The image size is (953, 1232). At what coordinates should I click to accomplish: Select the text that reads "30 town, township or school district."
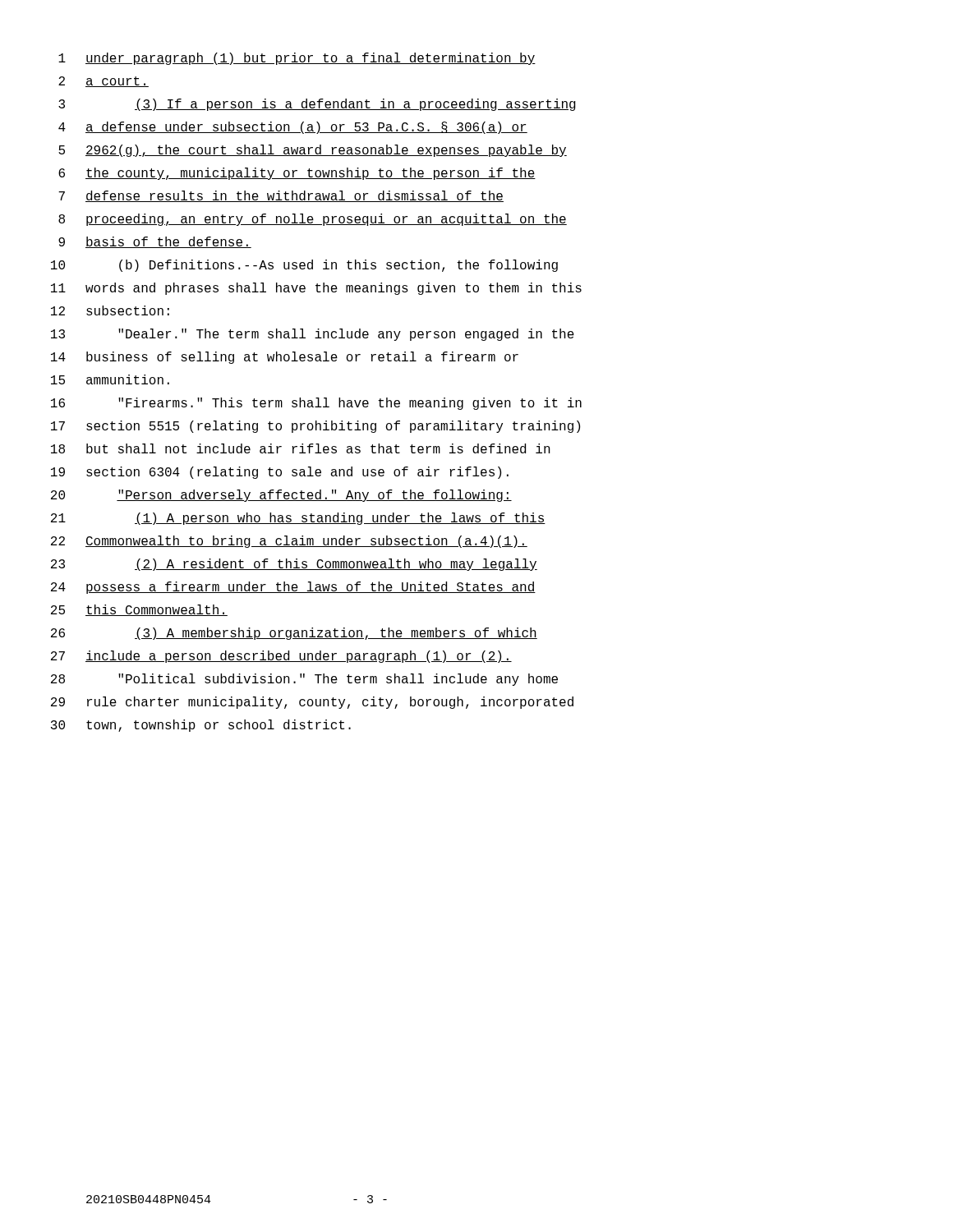[x=201, y=726]
